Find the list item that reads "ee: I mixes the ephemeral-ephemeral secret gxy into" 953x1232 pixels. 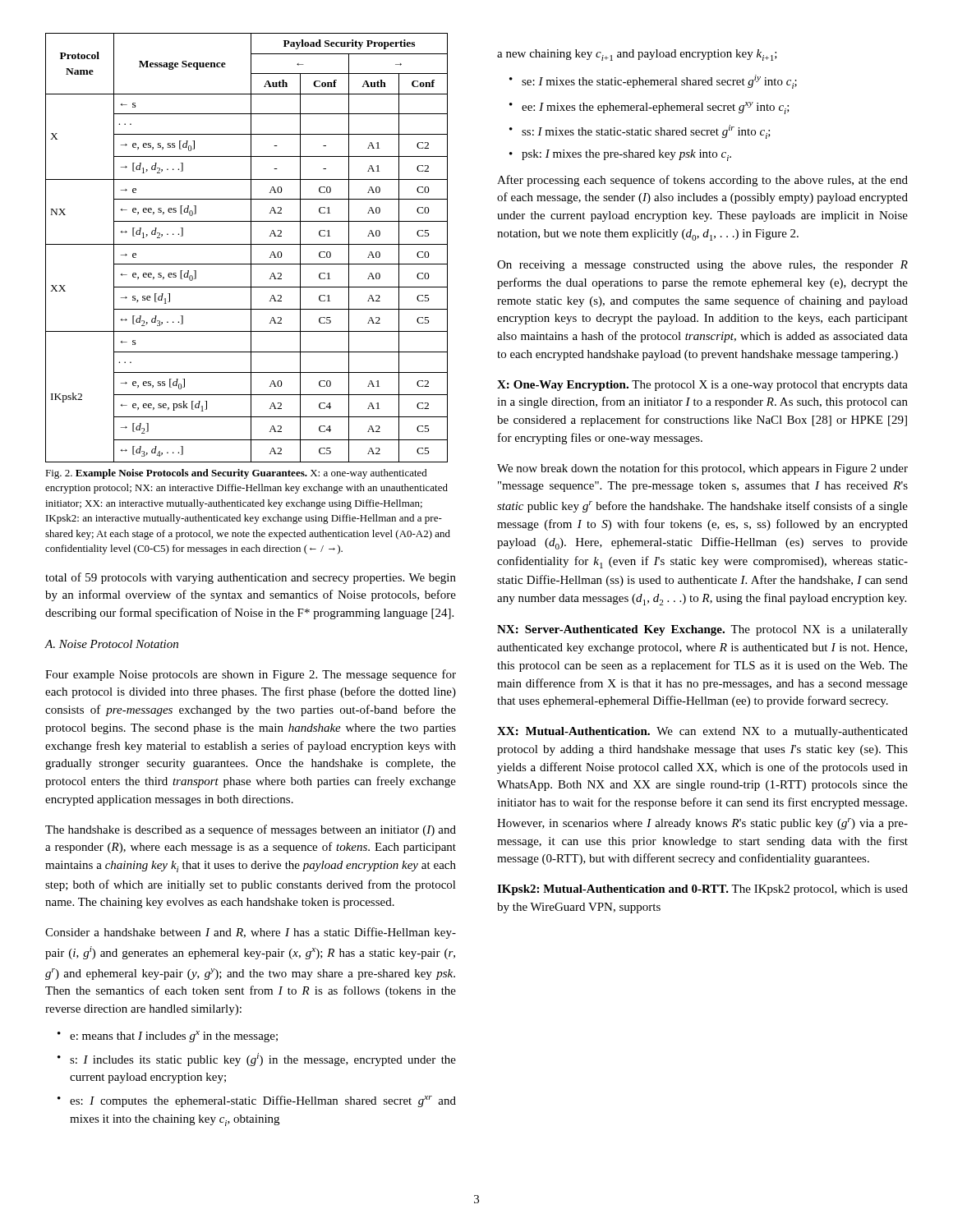708,107
